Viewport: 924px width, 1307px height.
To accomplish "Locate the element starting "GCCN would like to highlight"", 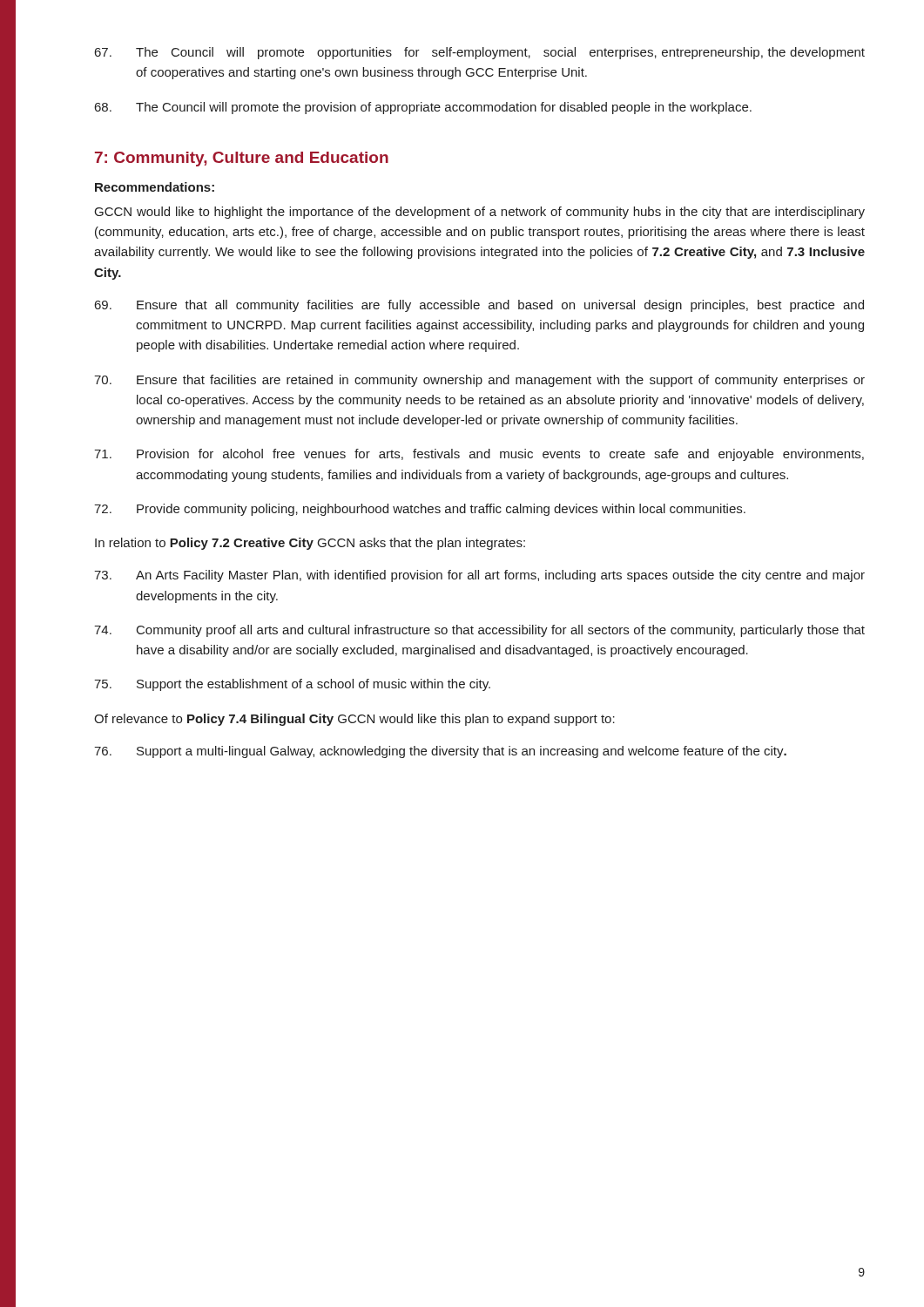I will click(479, 241).
